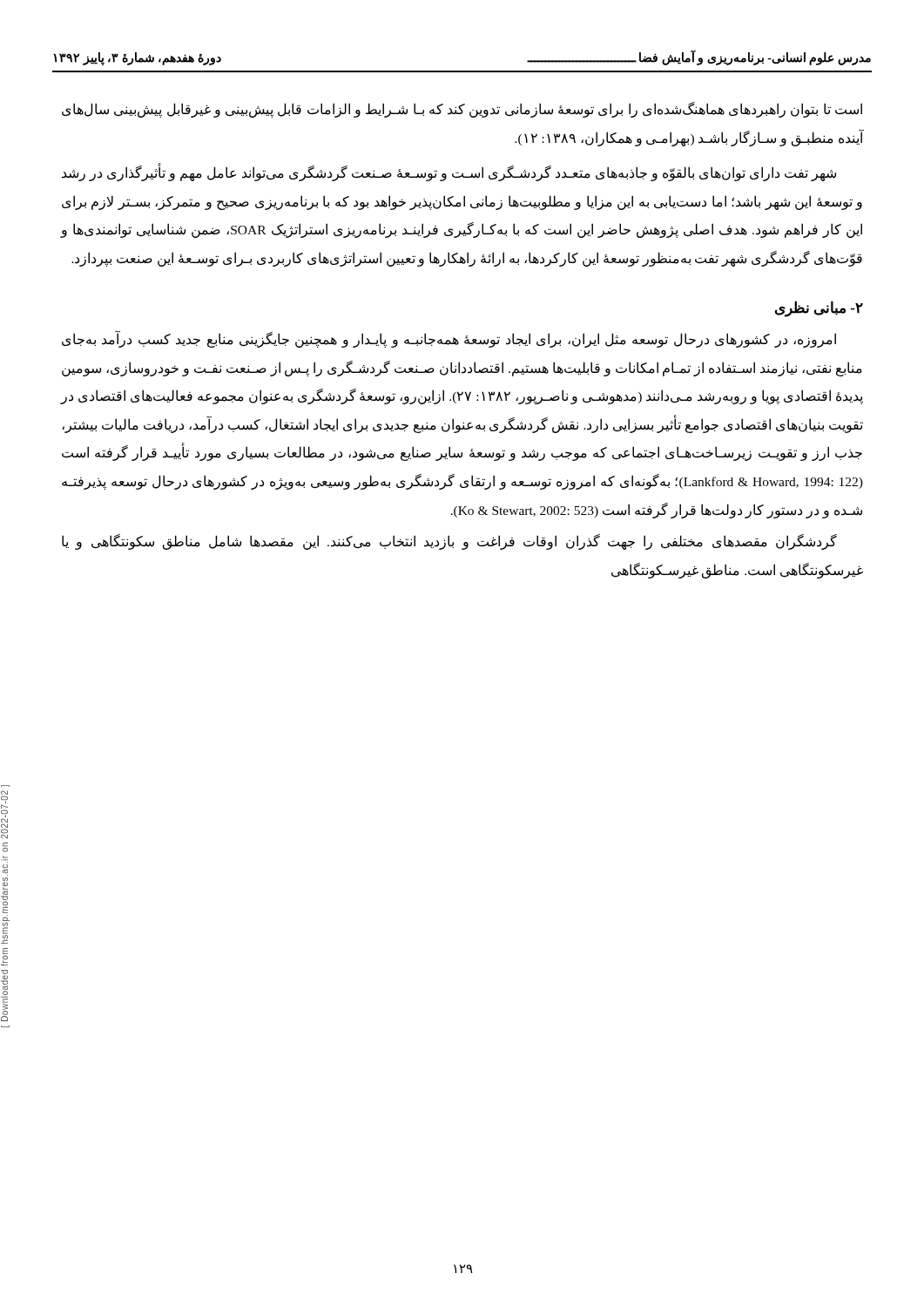The width and height of the screenshot is (924, 1307).
Task: Locate the section header containing "۲- مبانی نظری"
Action: pos(819,308)
